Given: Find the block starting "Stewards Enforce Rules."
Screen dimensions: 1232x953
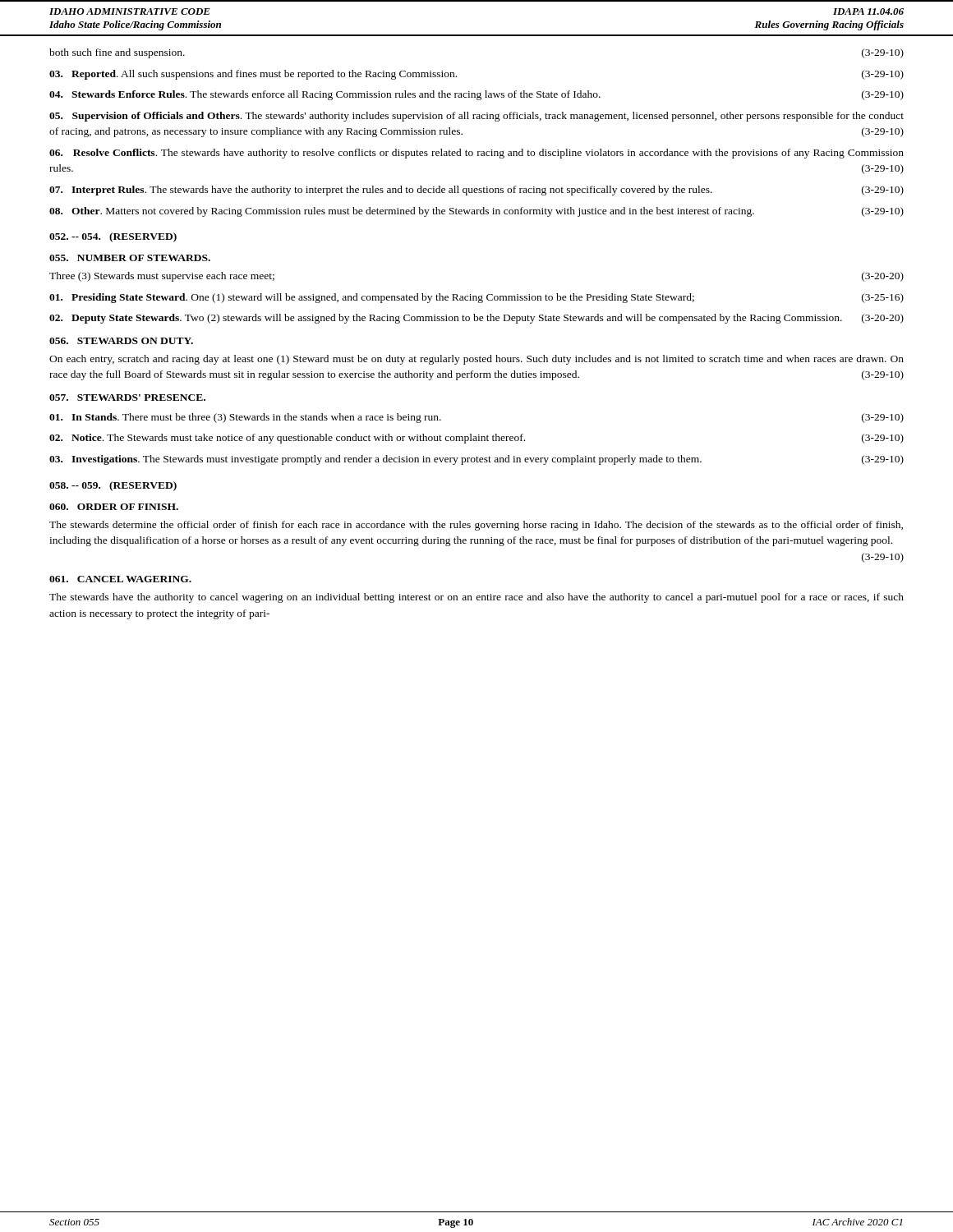Looking at the screenshot, I should point(476,94).
